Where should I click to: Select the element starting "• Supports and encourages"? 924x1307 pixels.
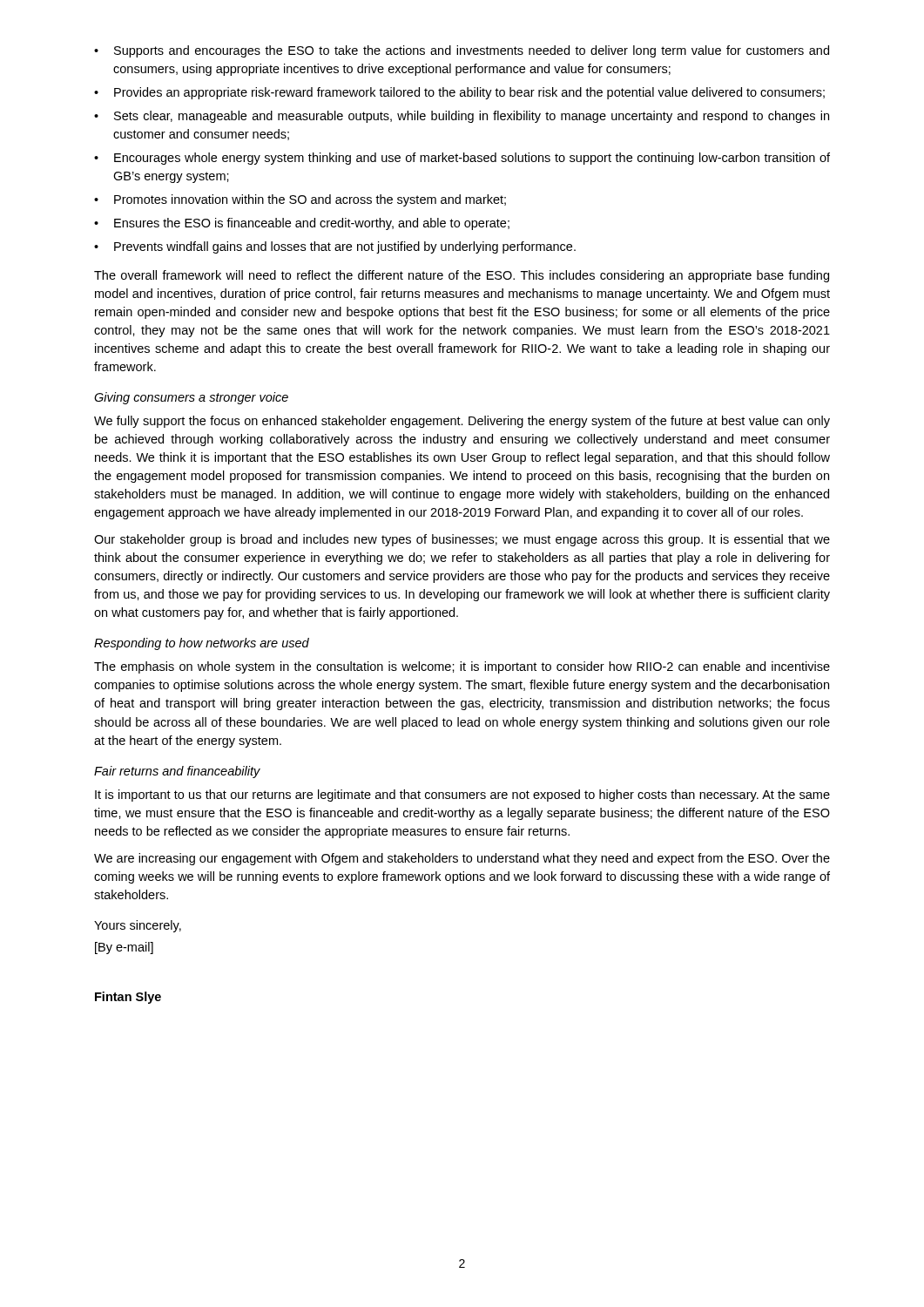(x=462, y=60)
